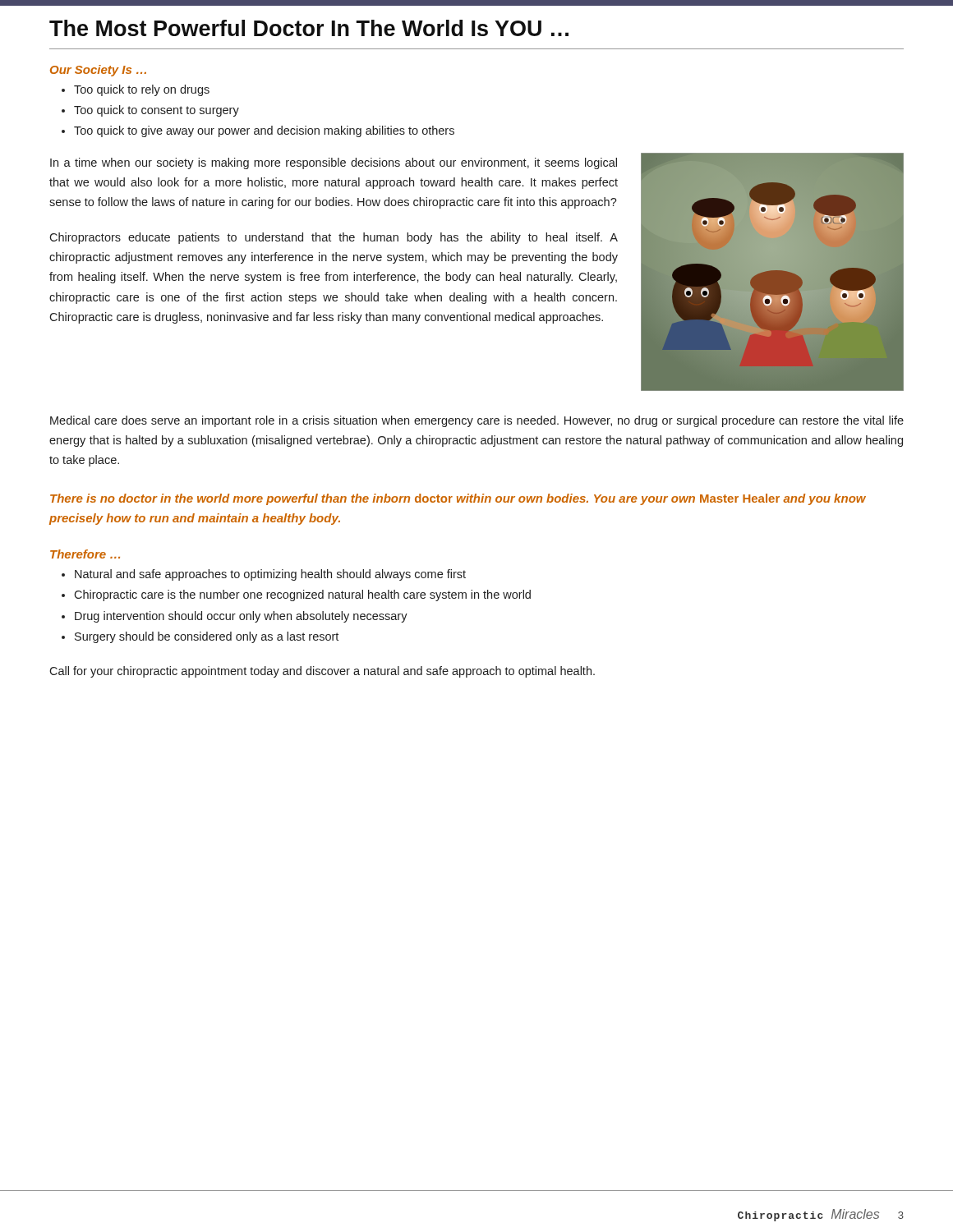The image size is (953, 1232).
Task: Select the list item that says "Drug intervention should"
Action: 235,617
